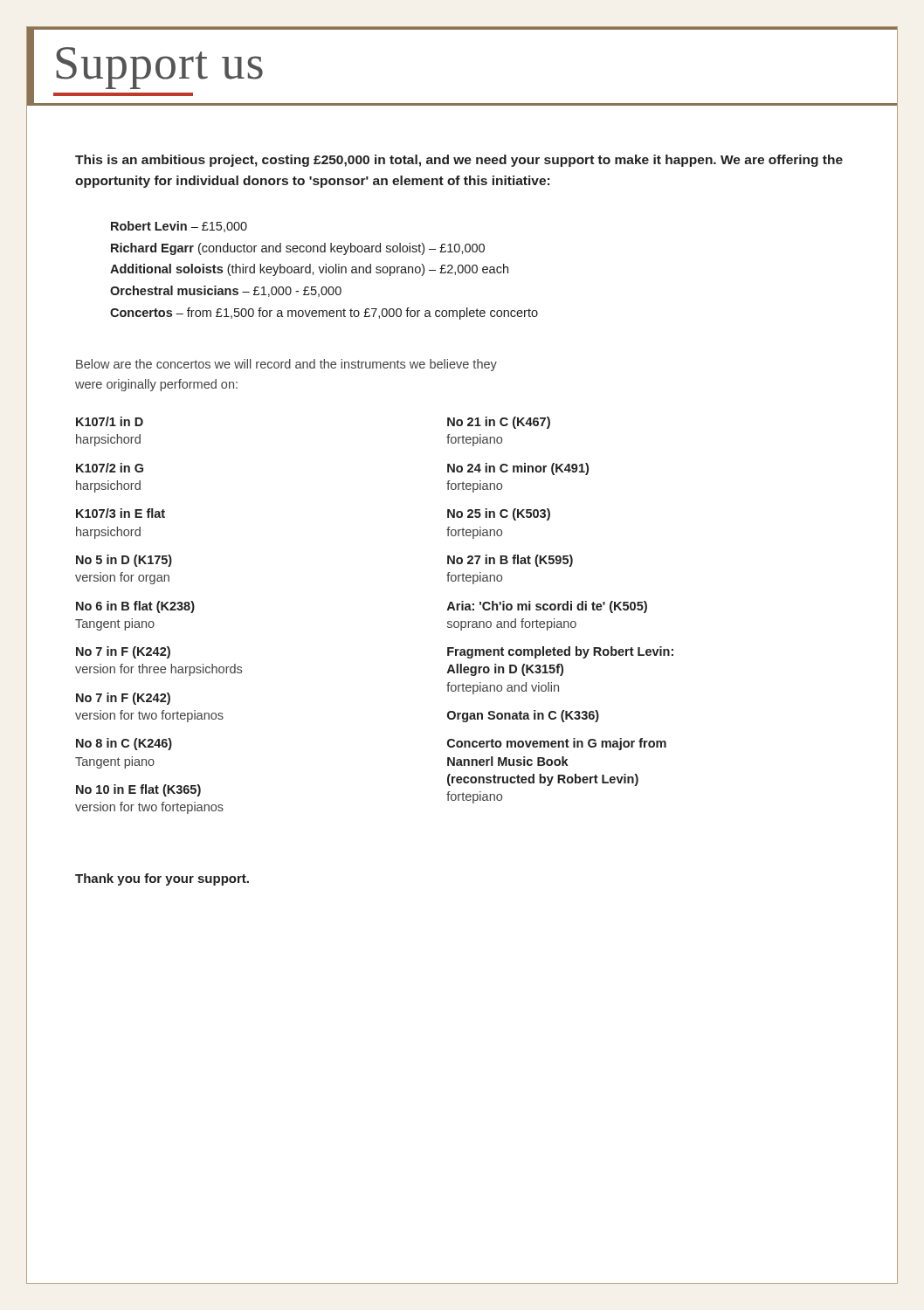924x1310 pixels.
Task: Click on the region starting "No 8 in C (K246)"
Action: 124,744
